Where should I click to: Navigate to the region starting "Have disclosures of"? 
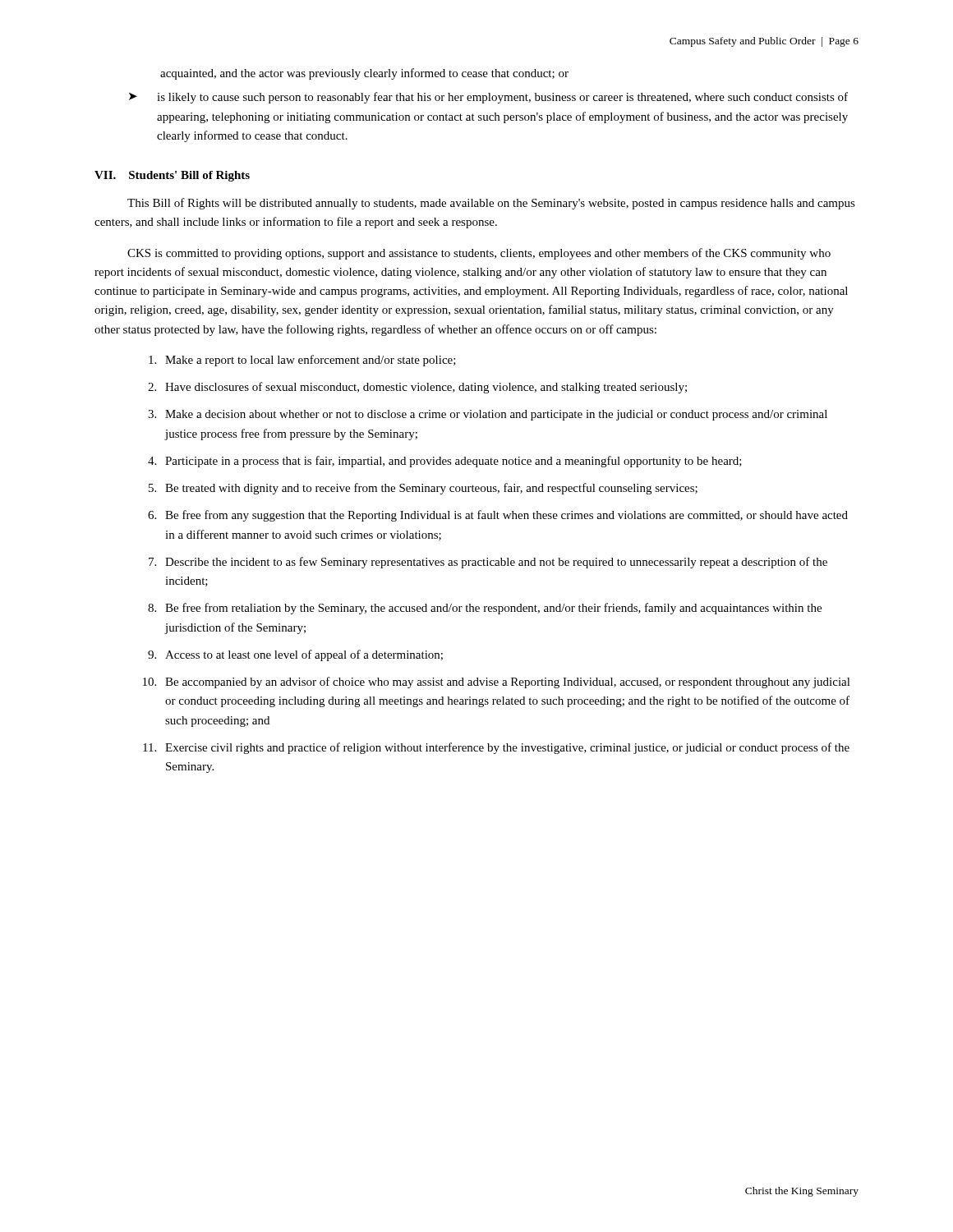pos(426,387)
